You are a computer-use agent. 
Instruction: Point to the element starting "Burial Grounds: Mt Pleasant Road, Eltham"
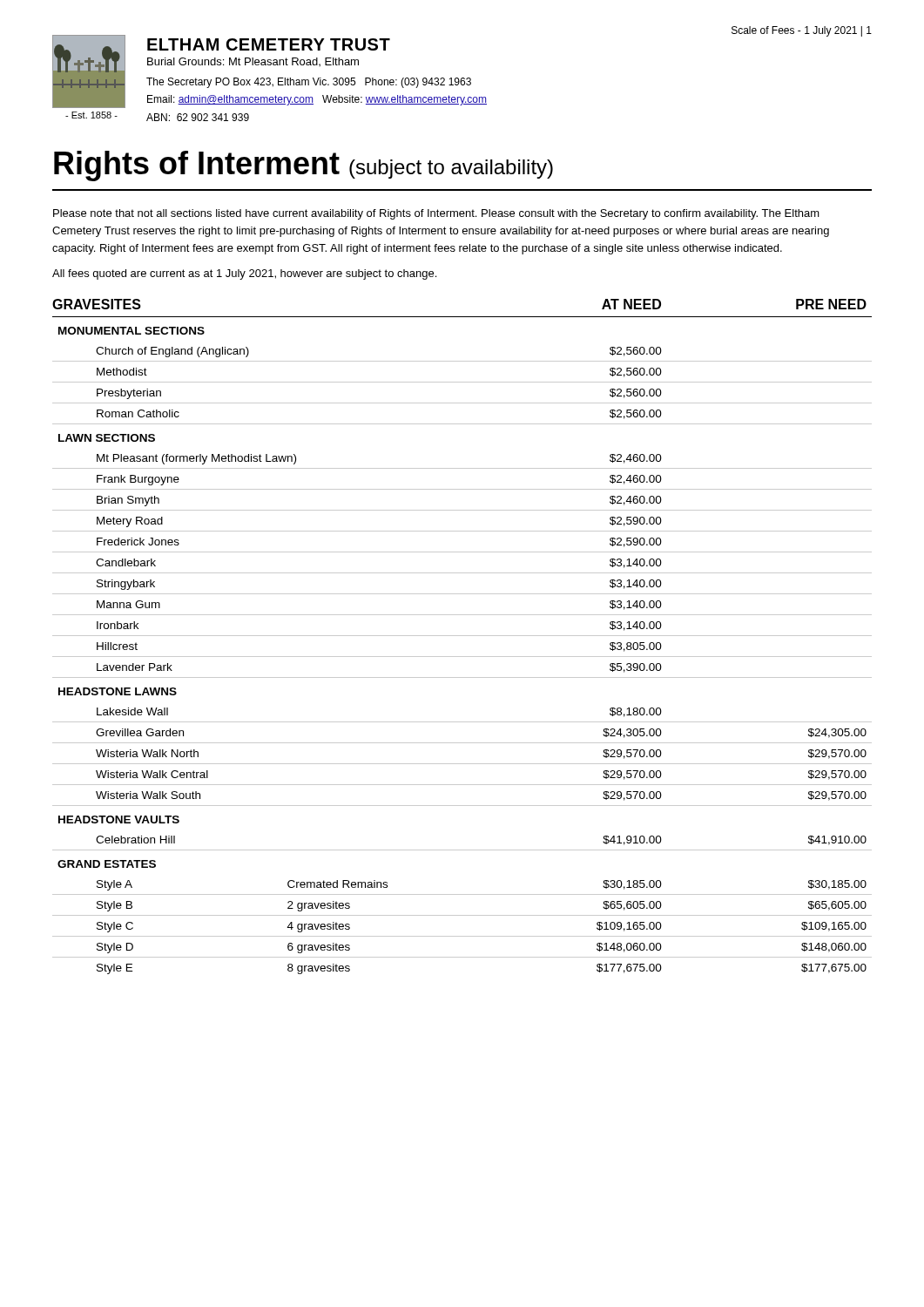pyautogui.click(x=253, y=61)
